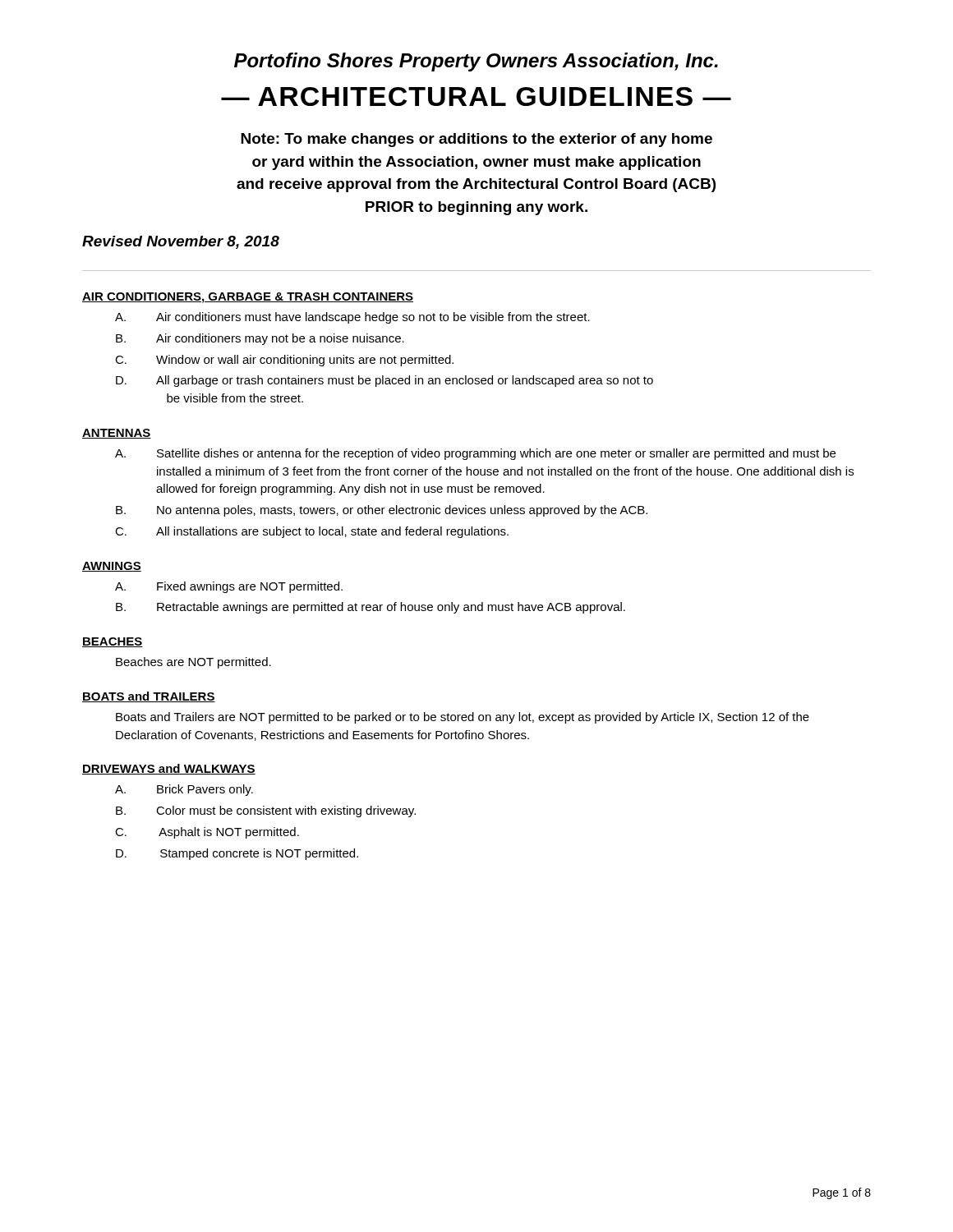Navigate to the text starting "C. Window or wall"
Screen dimensions: 1232x953
(x=284, y=361)
